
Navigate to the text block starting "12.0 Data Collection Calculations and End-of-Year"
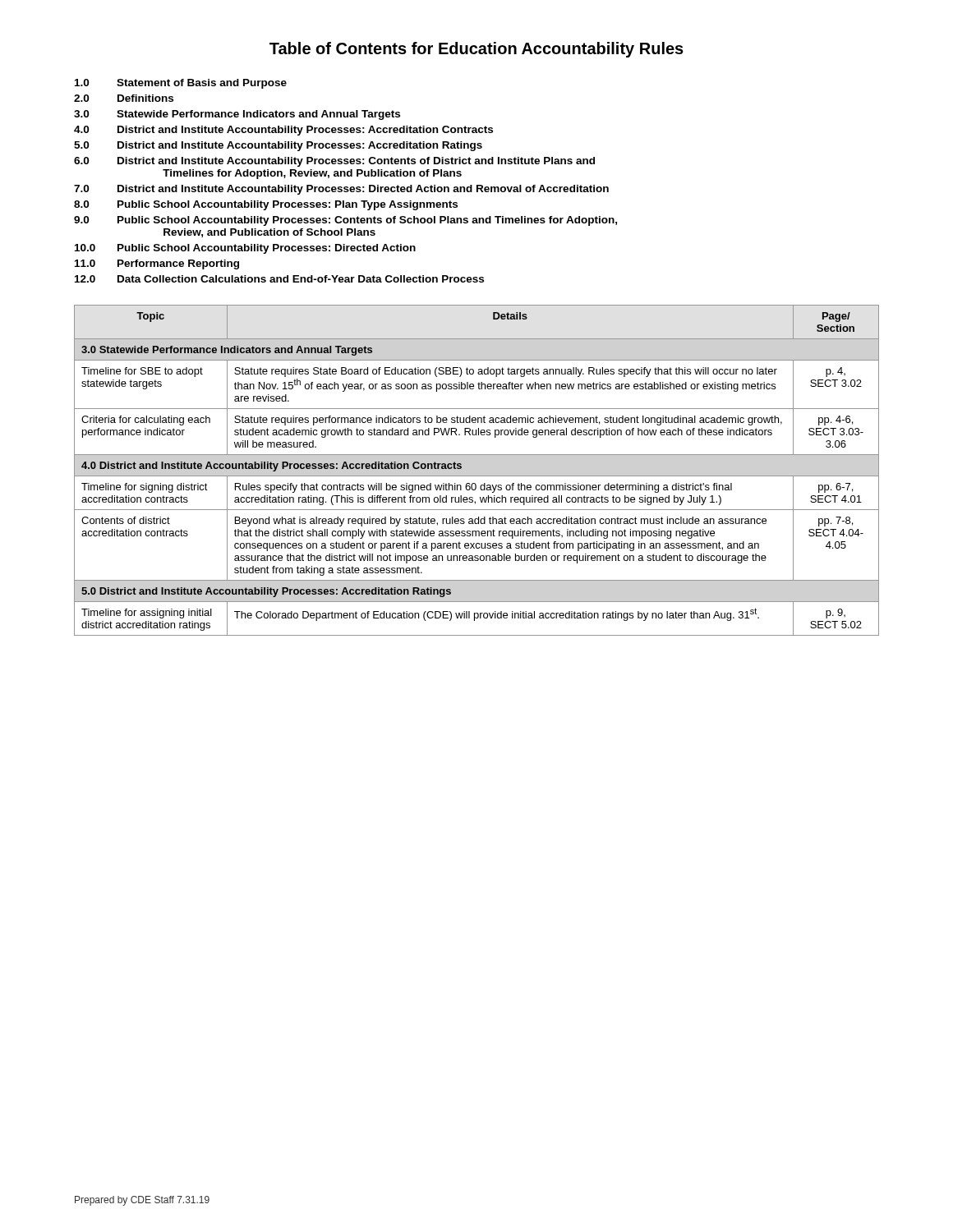pos(279,279)
